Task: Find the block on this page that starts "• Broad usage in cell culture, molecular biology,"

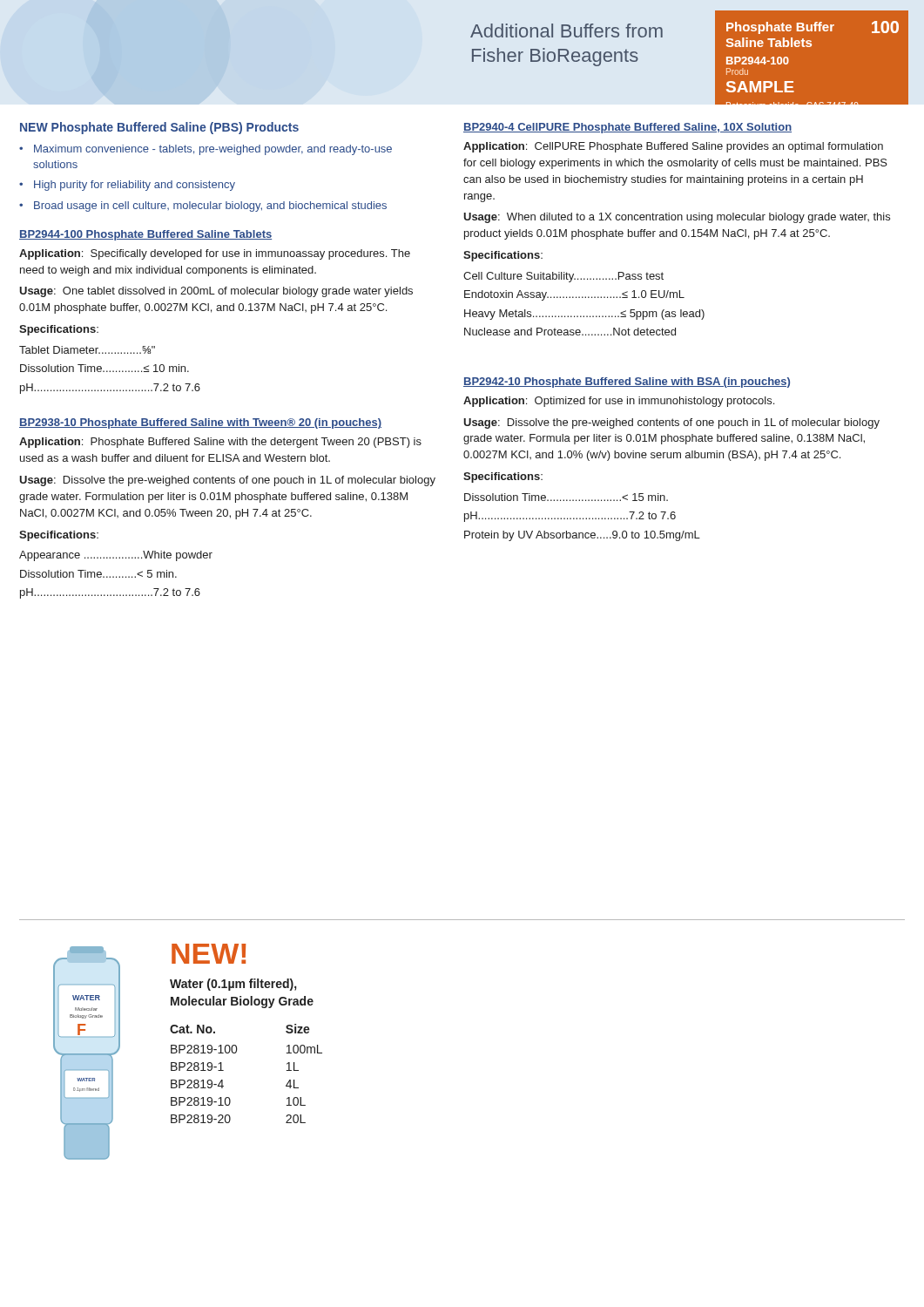Action: click(x=203, y=205)
